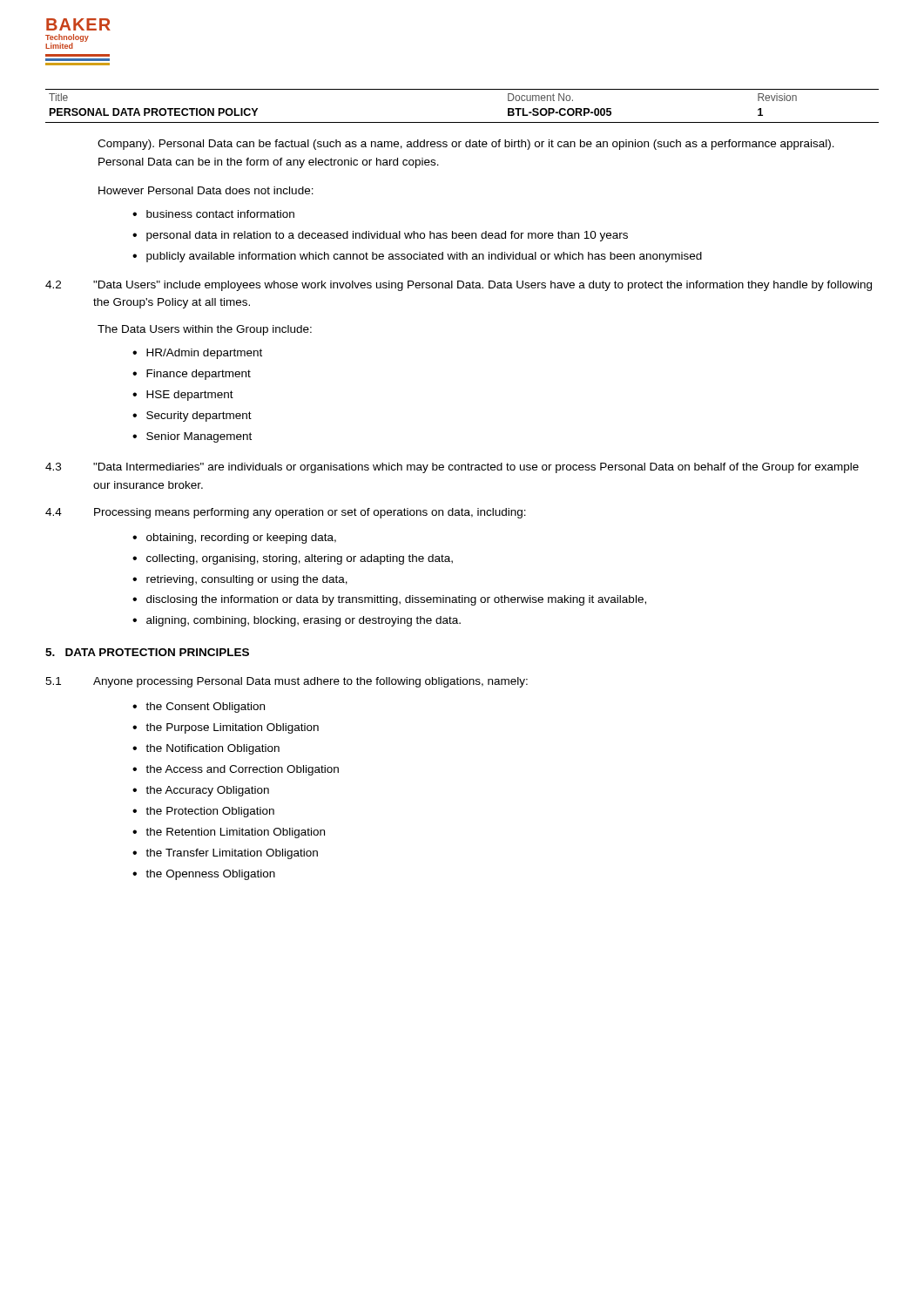Viewport: 924px width, 1307px height.
Task: Find the list item with the text "•the Openness Obligation"
Action: pyautogui.click(x=204, y=874)
